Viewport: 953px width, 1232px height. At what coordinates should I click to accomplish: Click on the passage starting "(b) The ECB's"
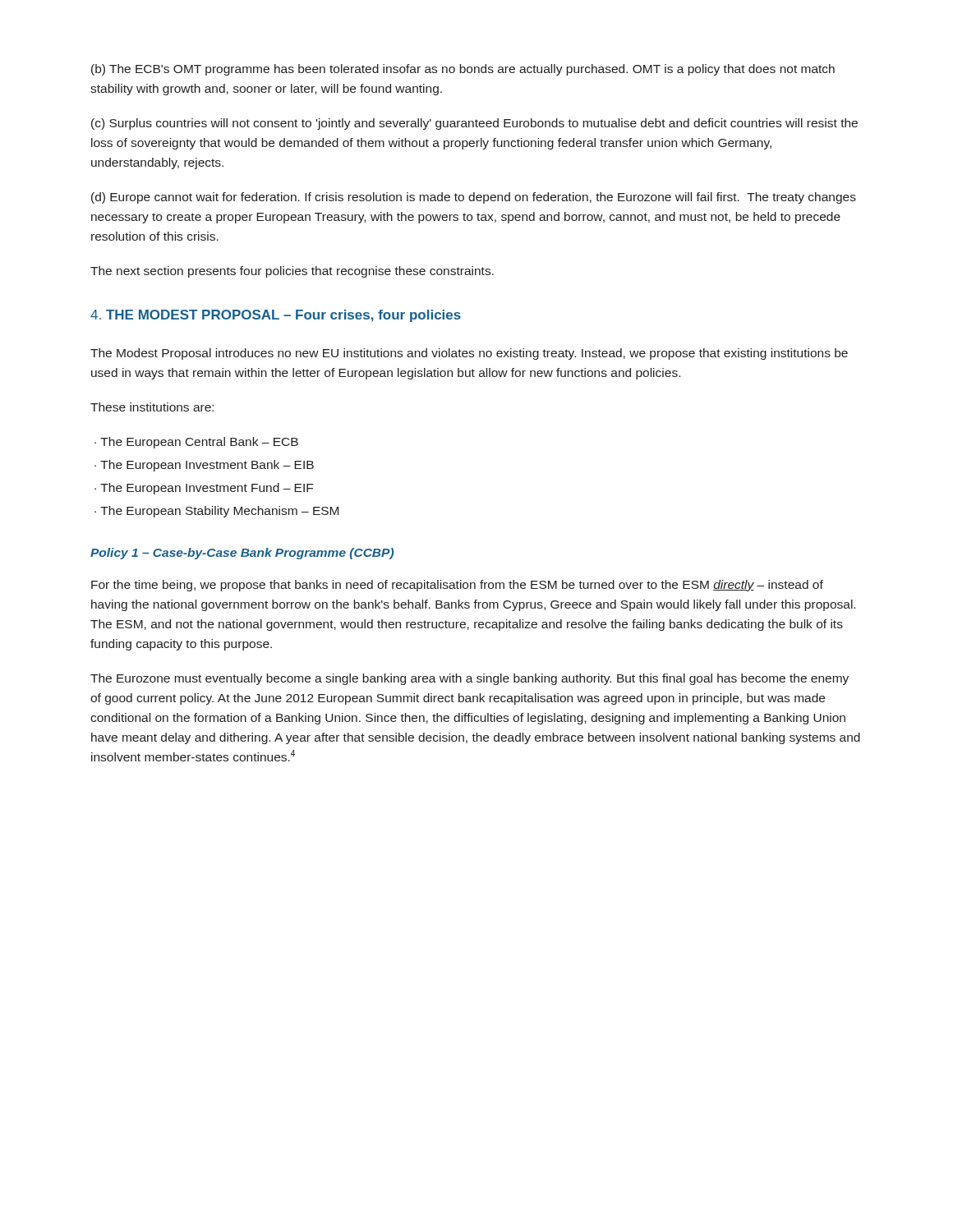pyautogui.click(x=463, y=78)
